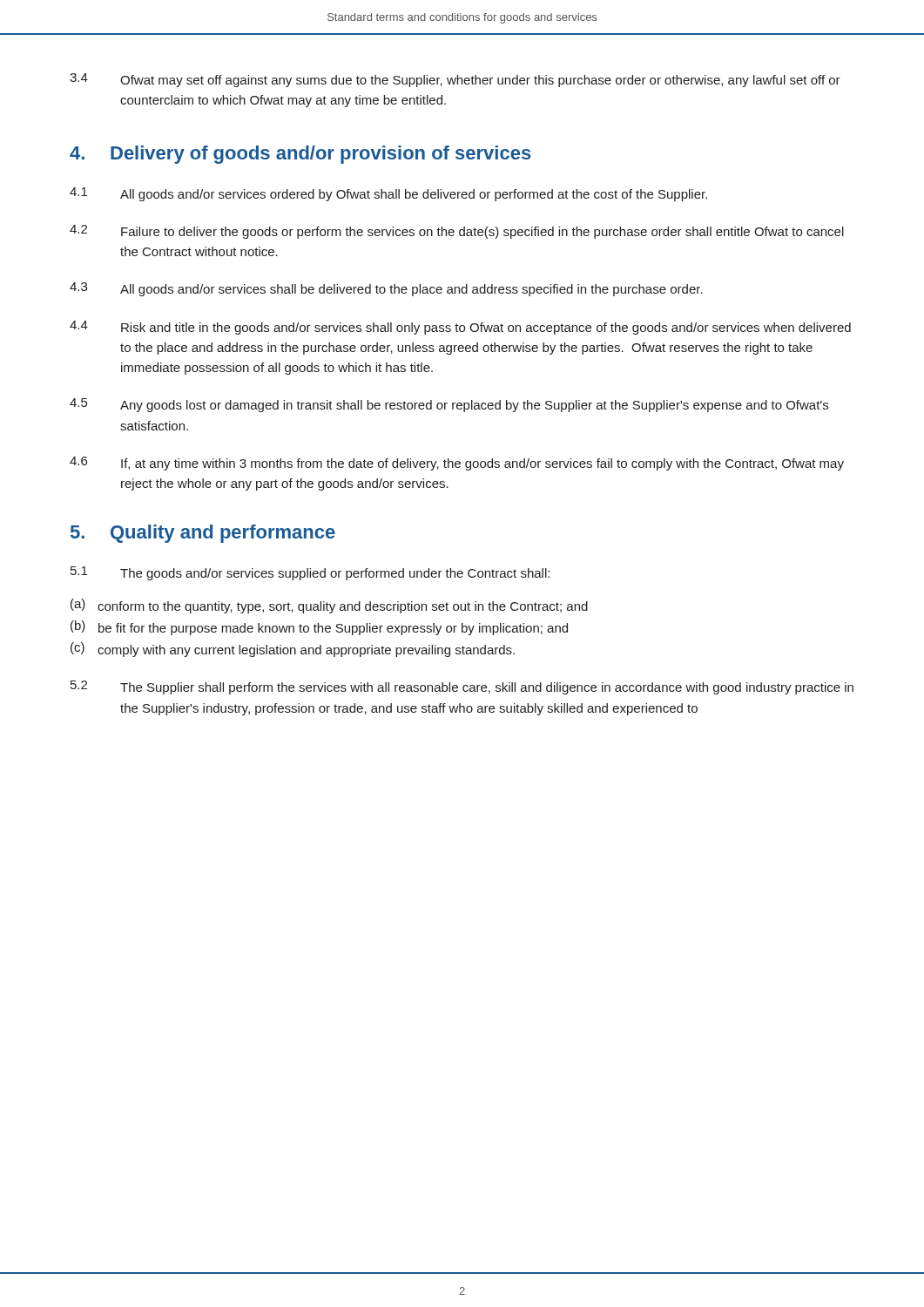924x1307 pixels.
Task: Find the block starting "(c) comply with"
Action: pos(462,650)
